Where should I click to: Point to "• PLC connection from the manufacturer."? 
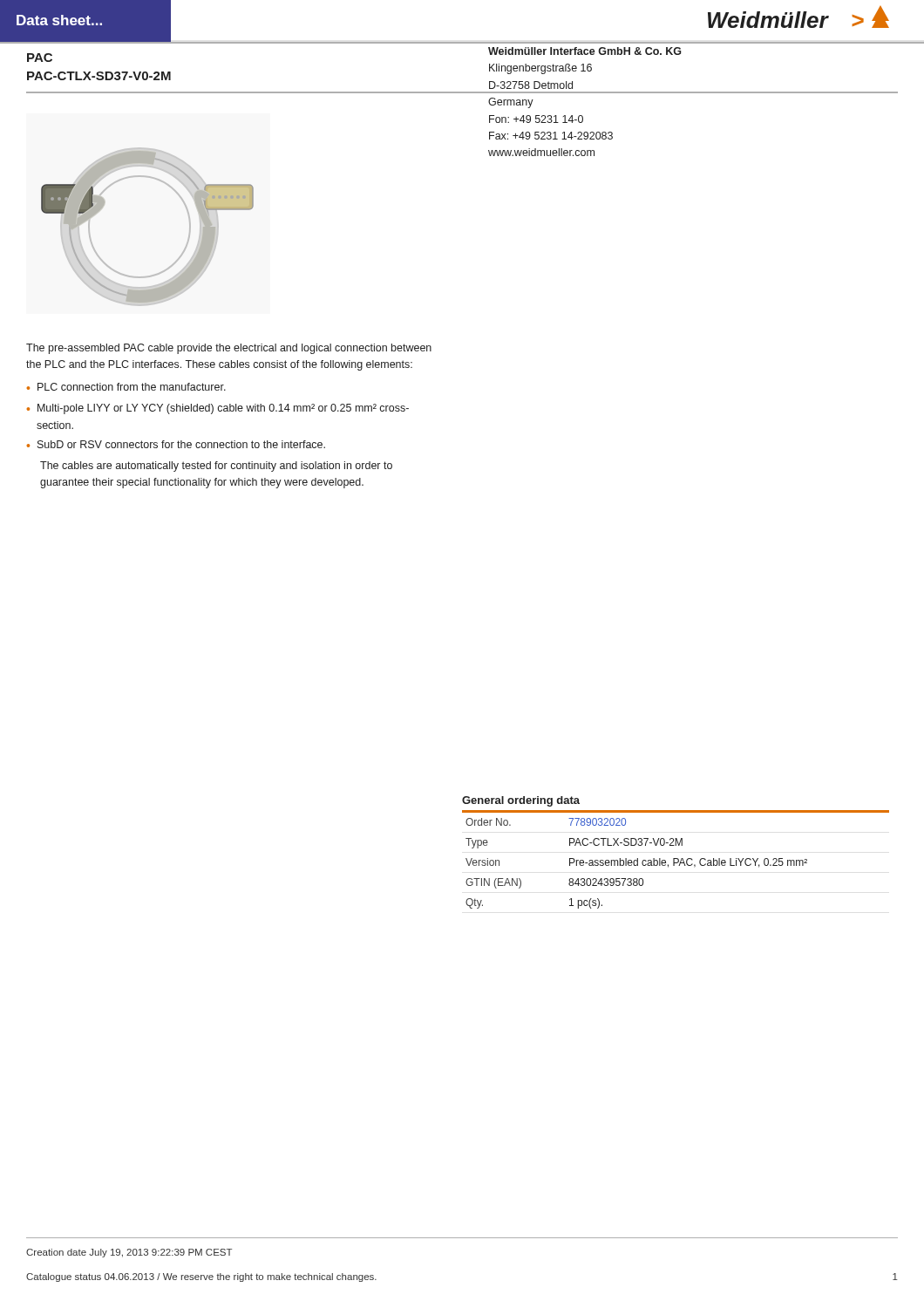tap(126, 389)
